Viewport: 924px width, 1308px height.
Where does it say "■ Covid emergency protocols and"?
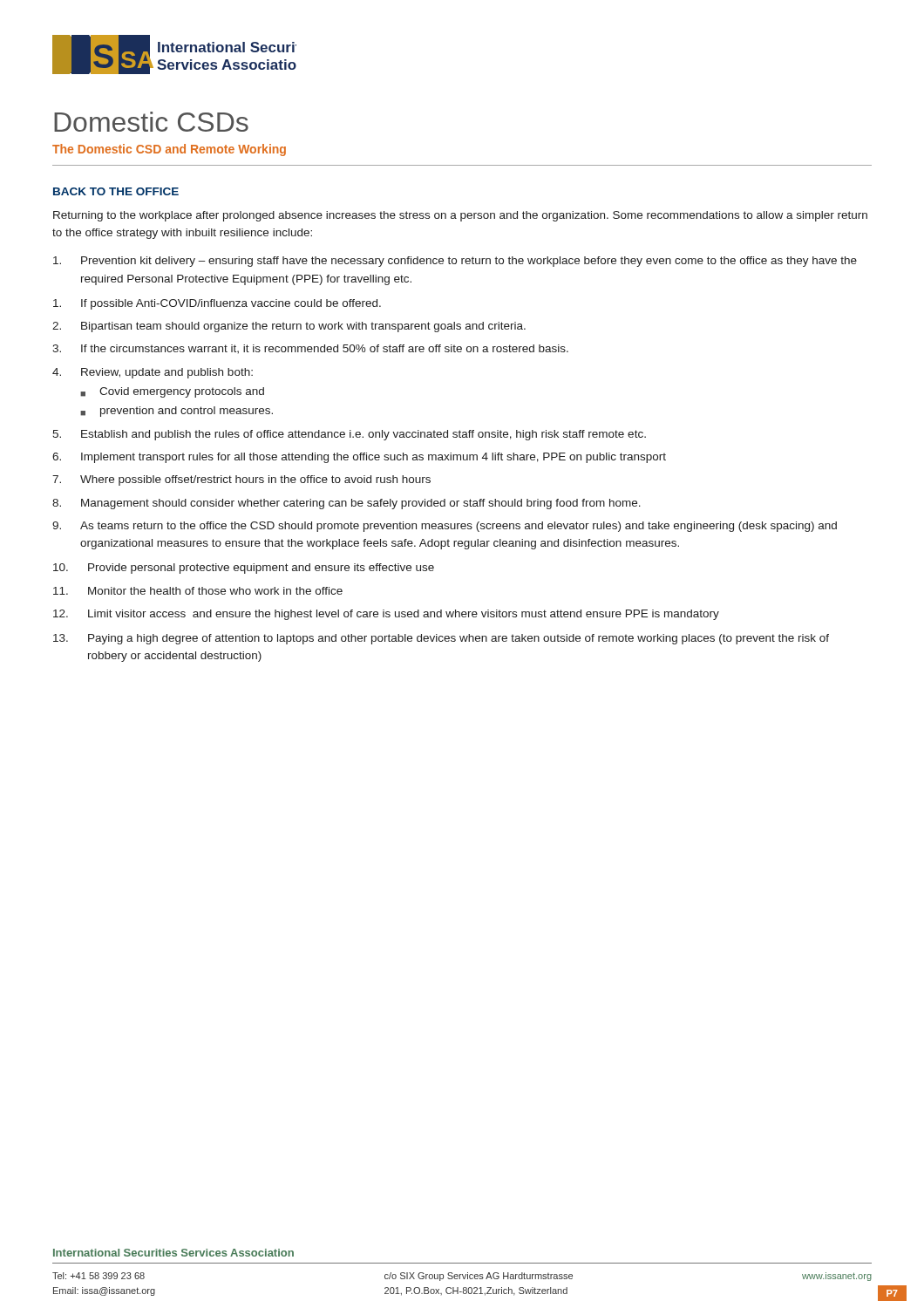click(172, 392)
